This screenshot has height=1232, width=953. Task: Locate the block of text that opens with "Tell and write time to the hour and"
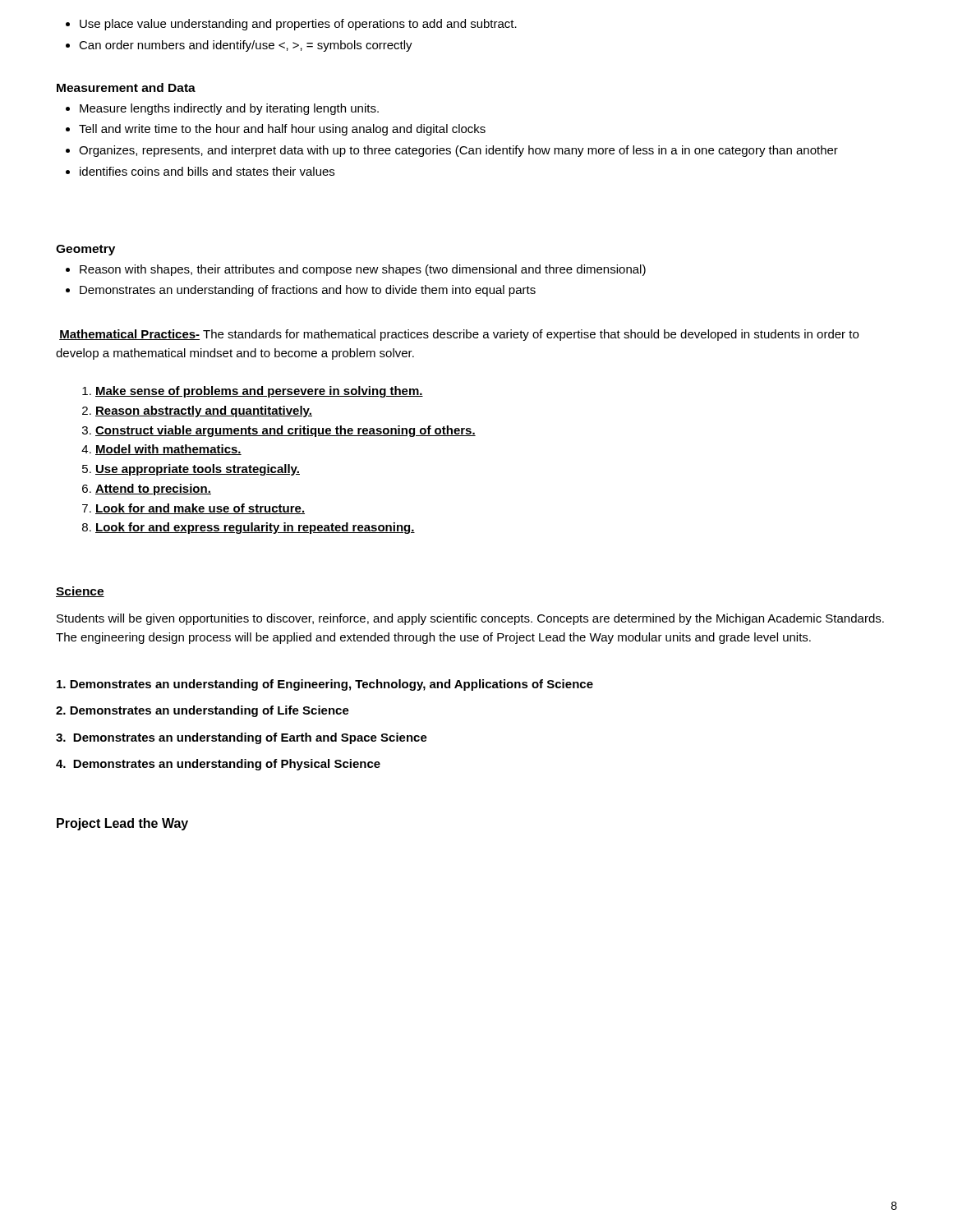pyautogui.click(x=476, y=129)
